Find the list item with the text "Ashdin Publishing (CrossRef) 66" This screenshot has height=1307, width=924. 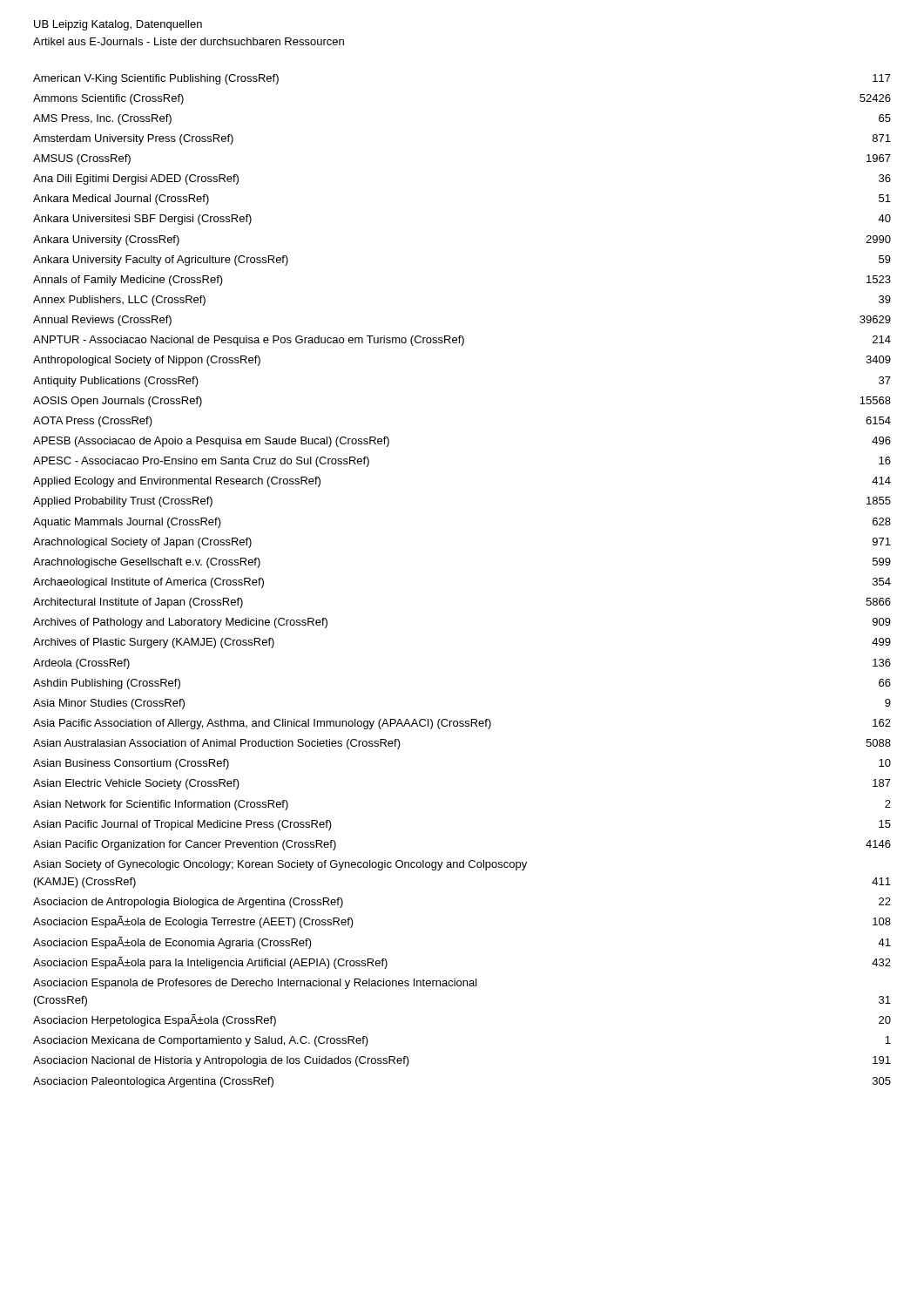[103, 684]
